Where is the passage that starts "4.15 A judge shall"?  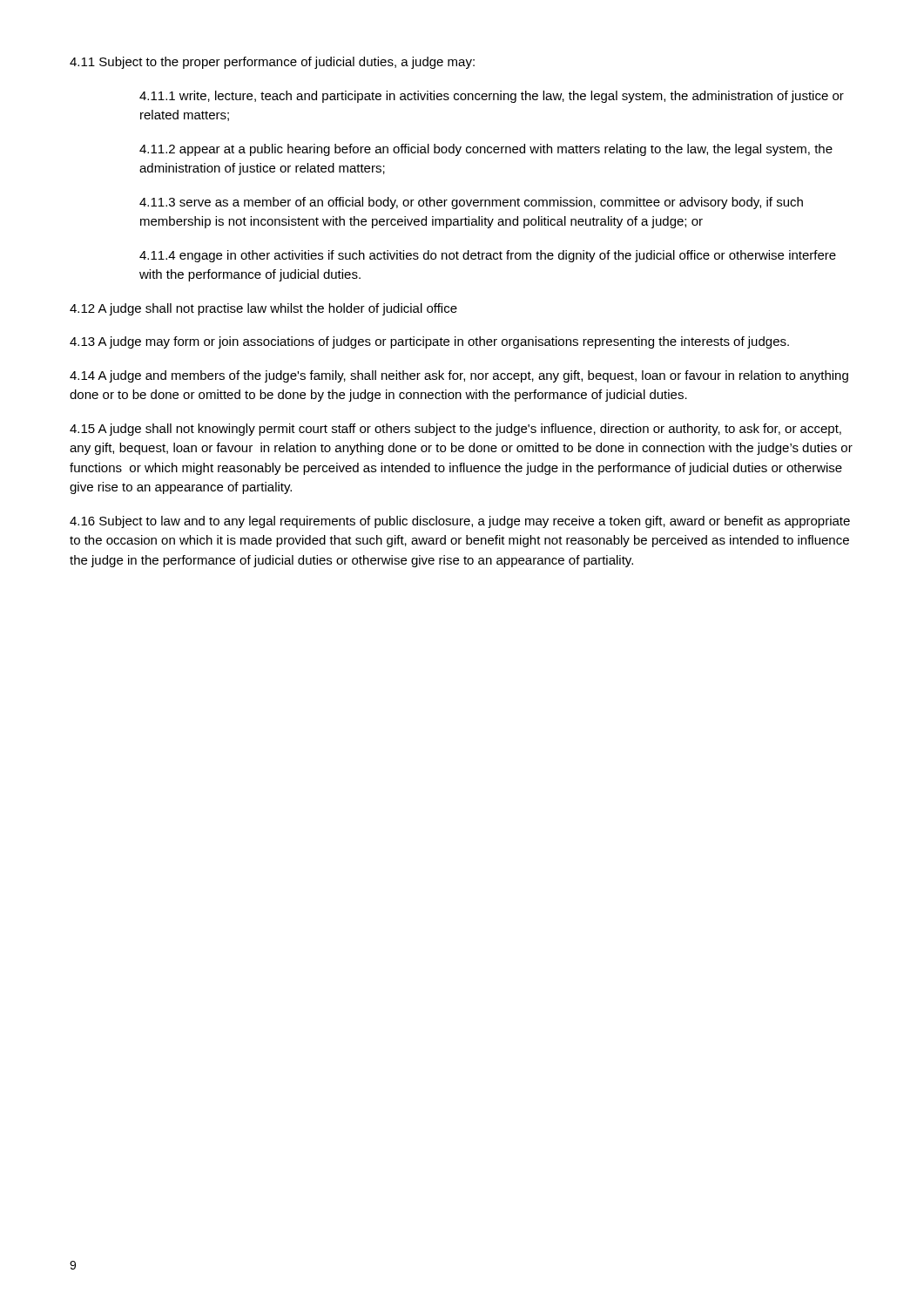(x=461, y=457)
